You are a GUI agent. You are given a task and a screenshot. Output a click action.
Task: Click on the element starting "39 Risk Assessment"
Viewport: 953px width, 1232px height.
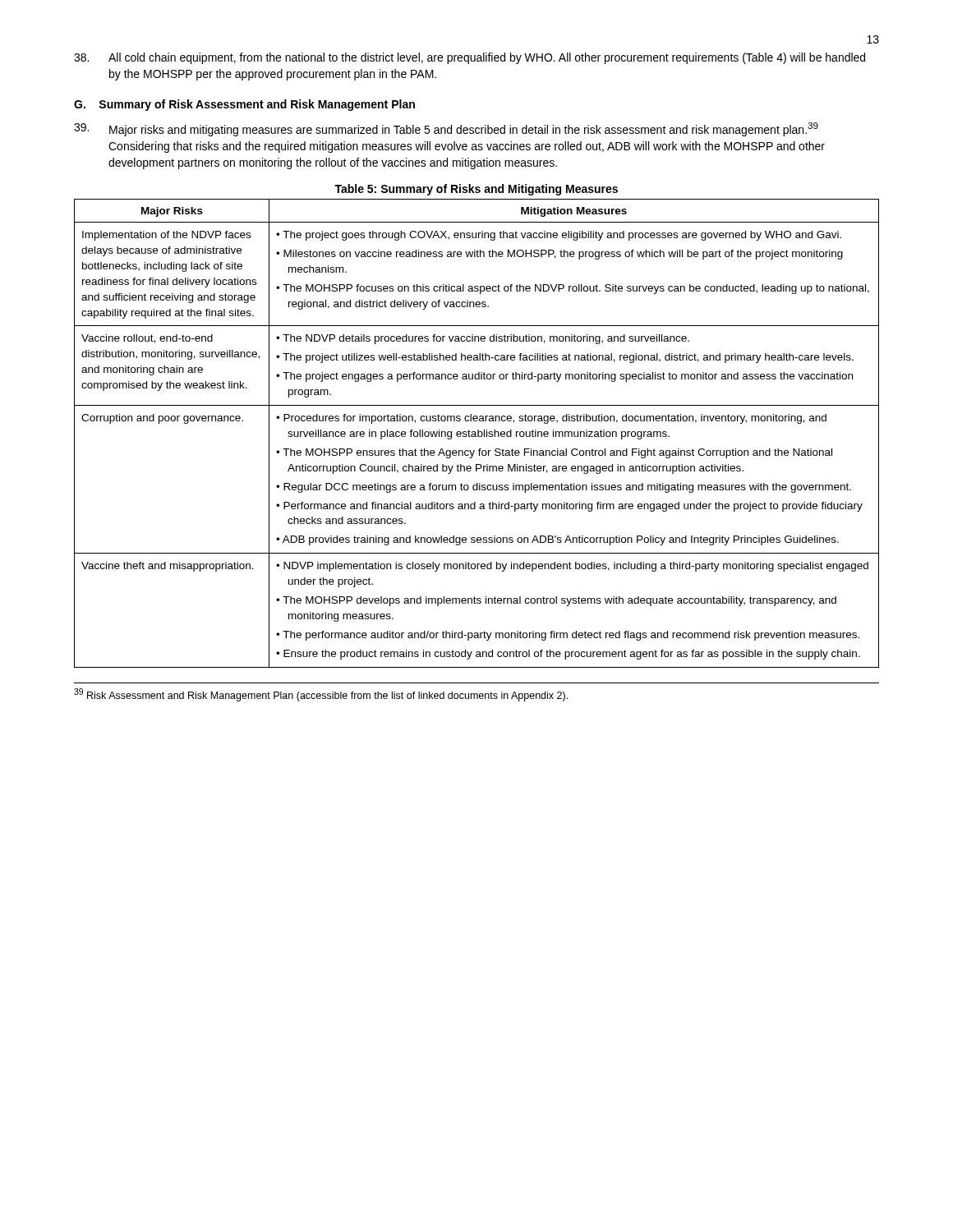tap(476, 695)
